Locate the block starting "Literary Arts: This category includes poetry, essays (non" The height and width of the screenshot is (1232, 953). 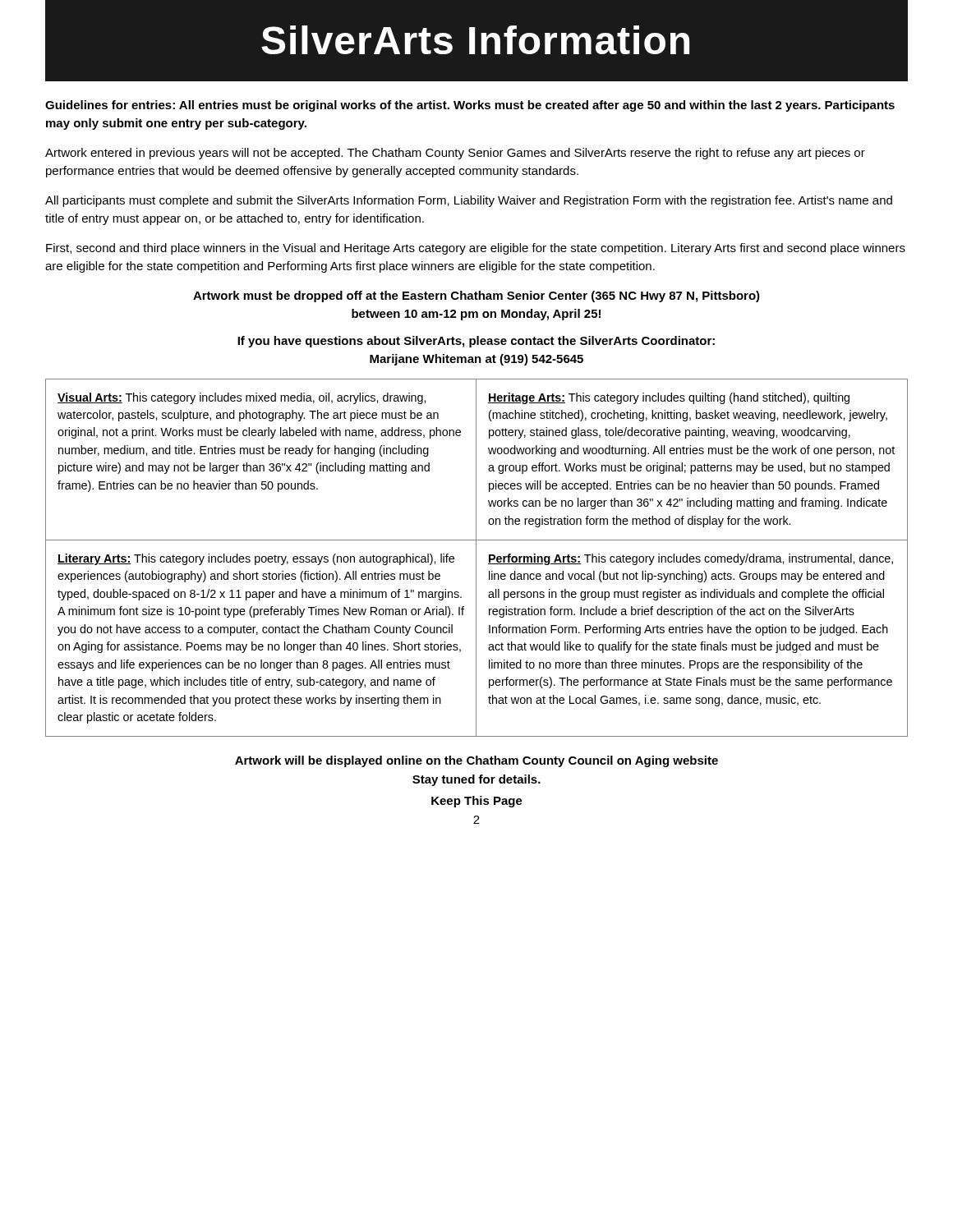261,638
